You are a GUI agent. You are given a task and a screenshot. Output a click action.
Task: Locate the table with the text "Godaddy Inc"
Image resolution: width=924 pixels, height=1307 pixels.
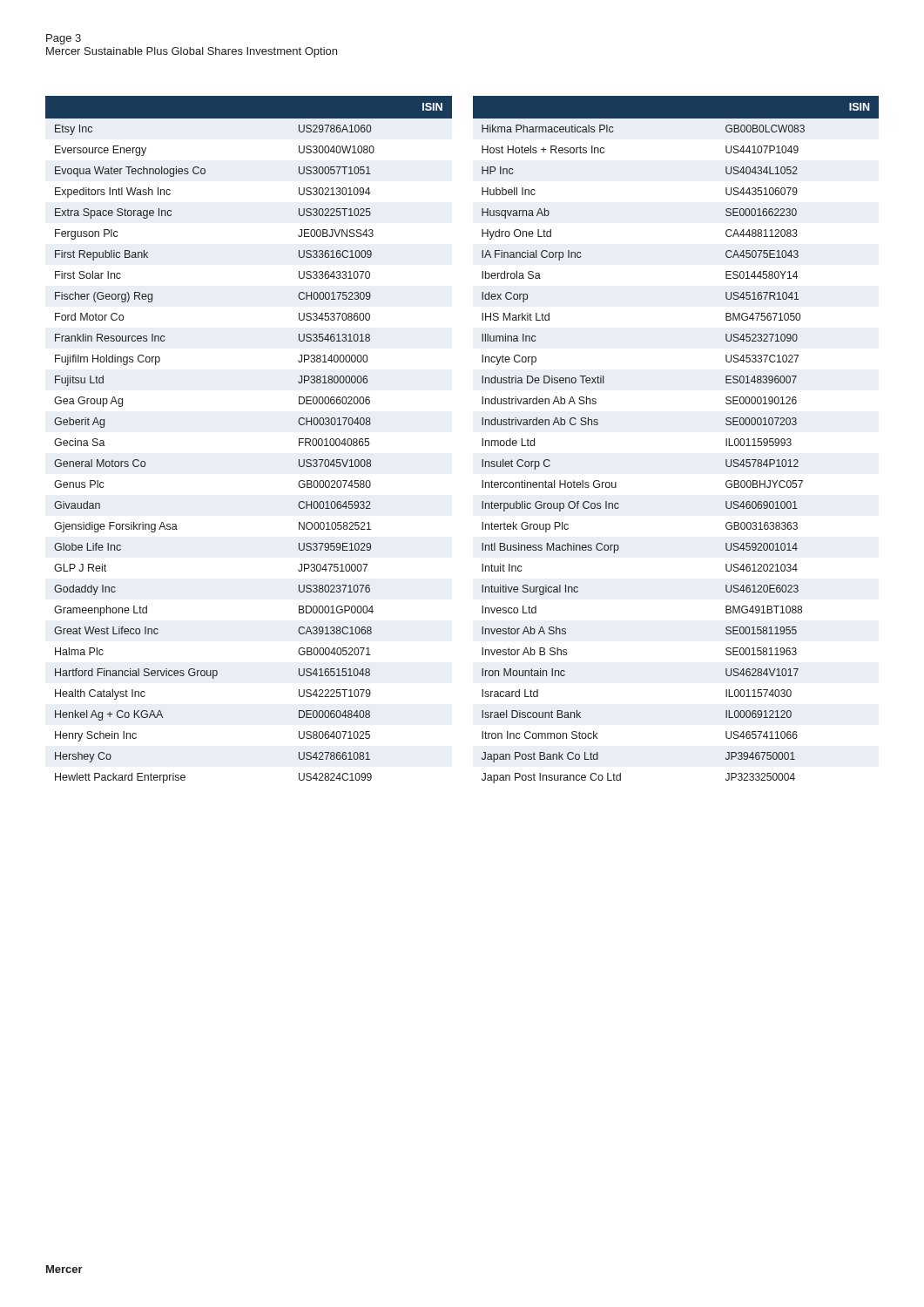tap(462, 442)
